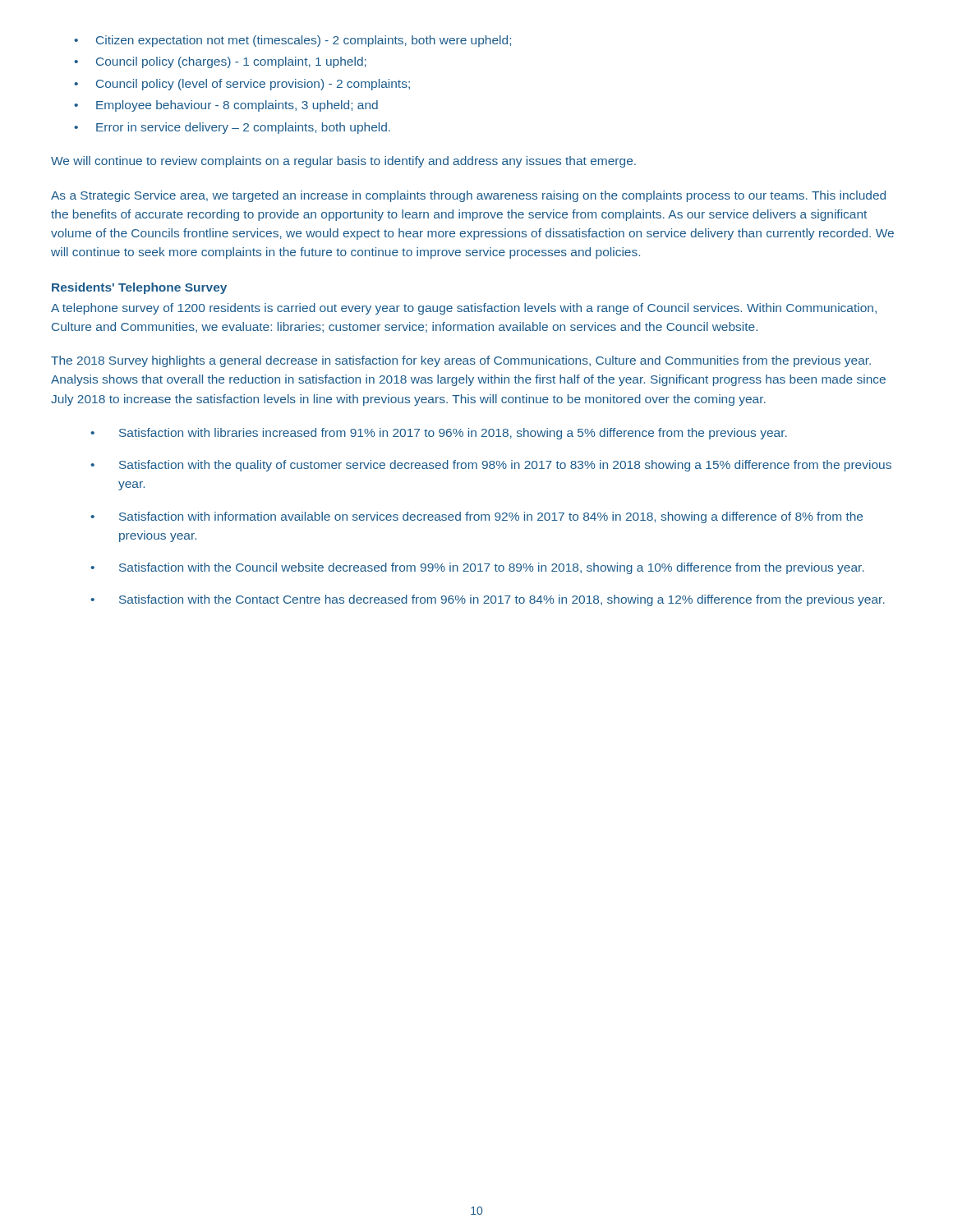Point to the block starting "The 2018 Survey highlights"
Image resolution: width=953 pixels, height=1232 pixels.
pyautogui.click(x=469, y=379)
